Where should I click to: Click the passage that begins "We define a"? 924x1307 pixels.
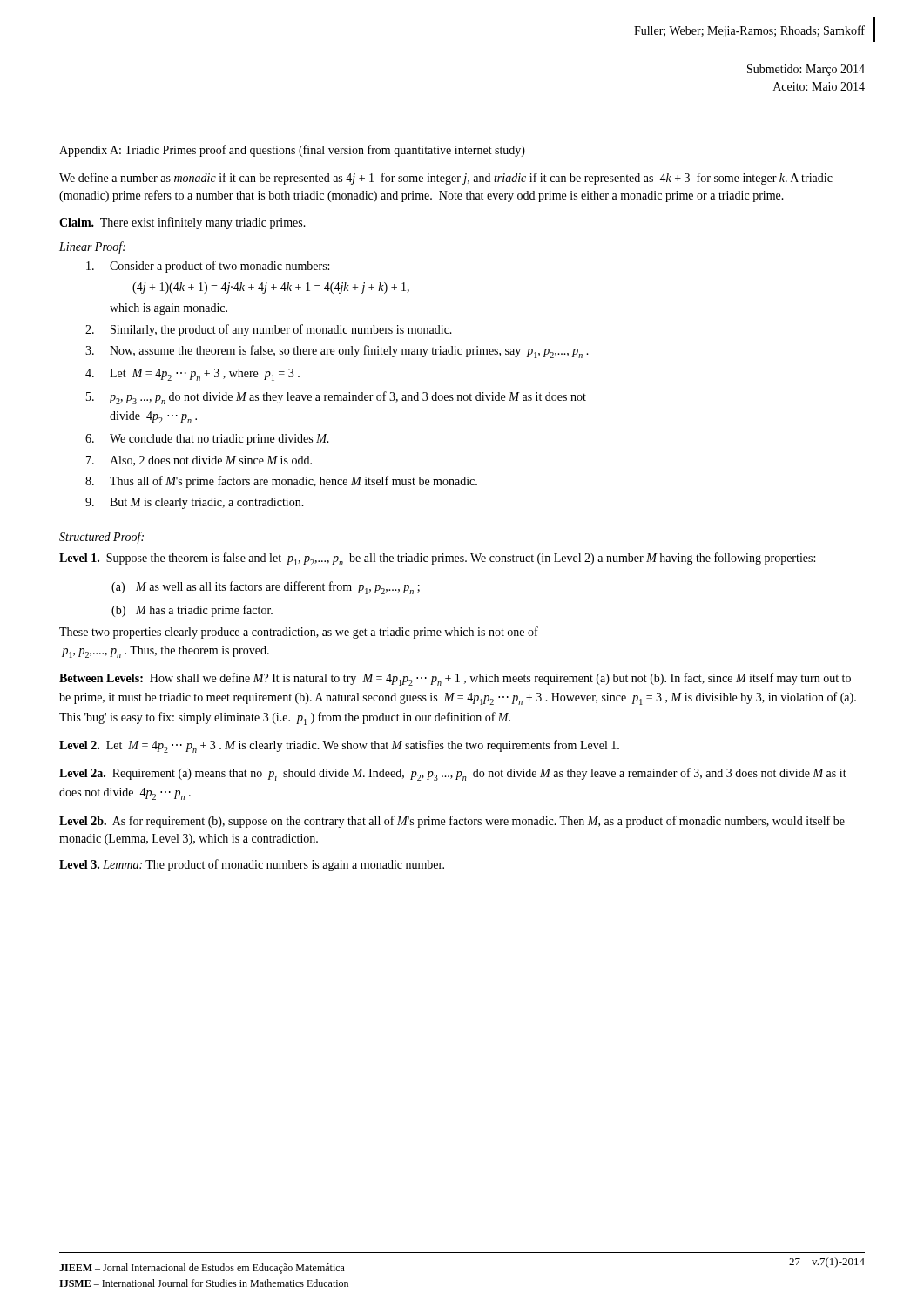click(x=446, y=187)
